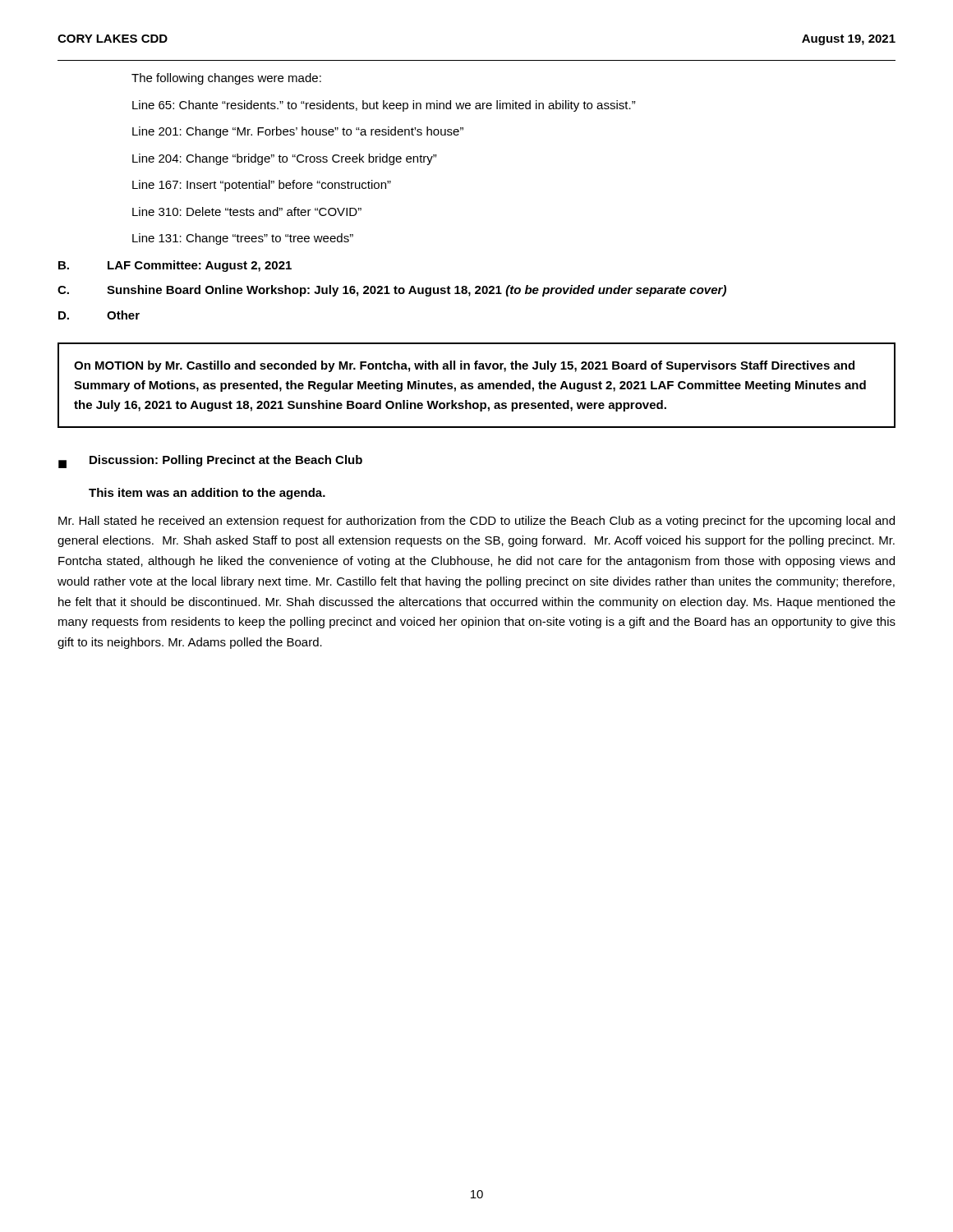This screenshot has width=953, height=1232.
Task: Point to the element starting "Line 204: Change “bridge” to"
Action: [x=284, y=158]
